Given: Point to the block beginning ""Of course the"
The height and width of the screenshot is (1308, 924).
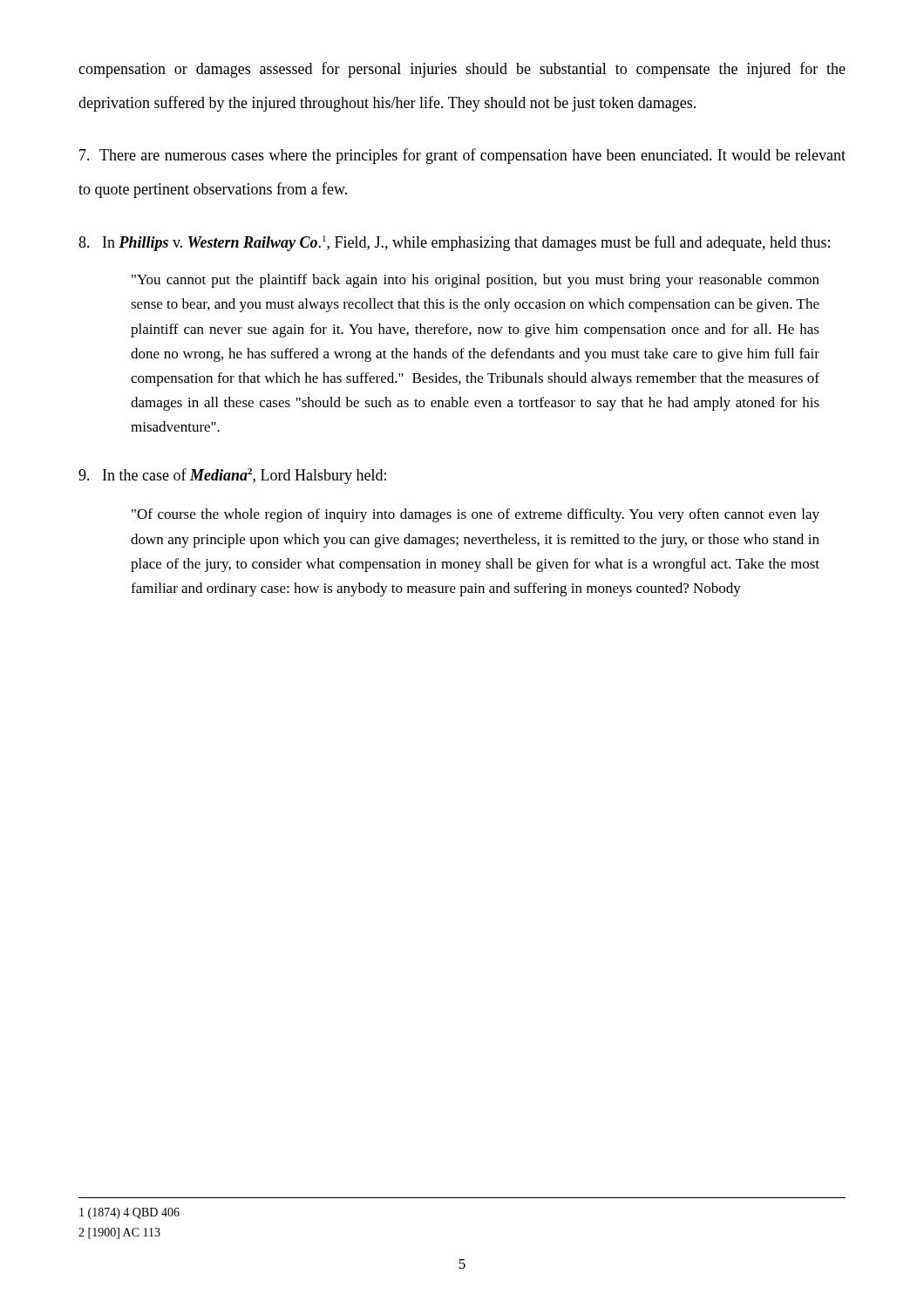Looking at the screenshot, I should (475, 551).
